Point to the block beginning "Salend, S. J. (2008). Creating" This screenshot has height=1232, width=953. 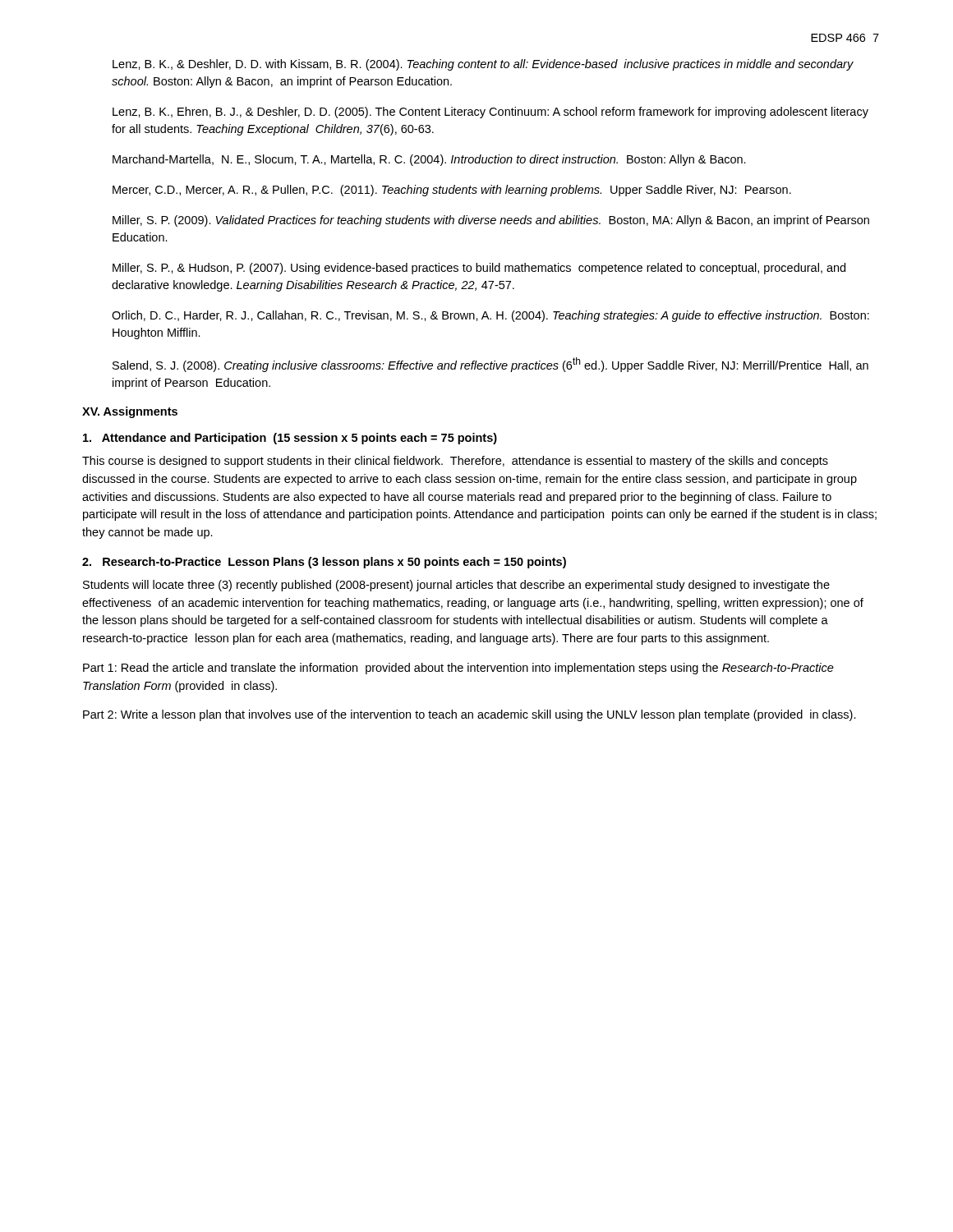tap(481, 373)
